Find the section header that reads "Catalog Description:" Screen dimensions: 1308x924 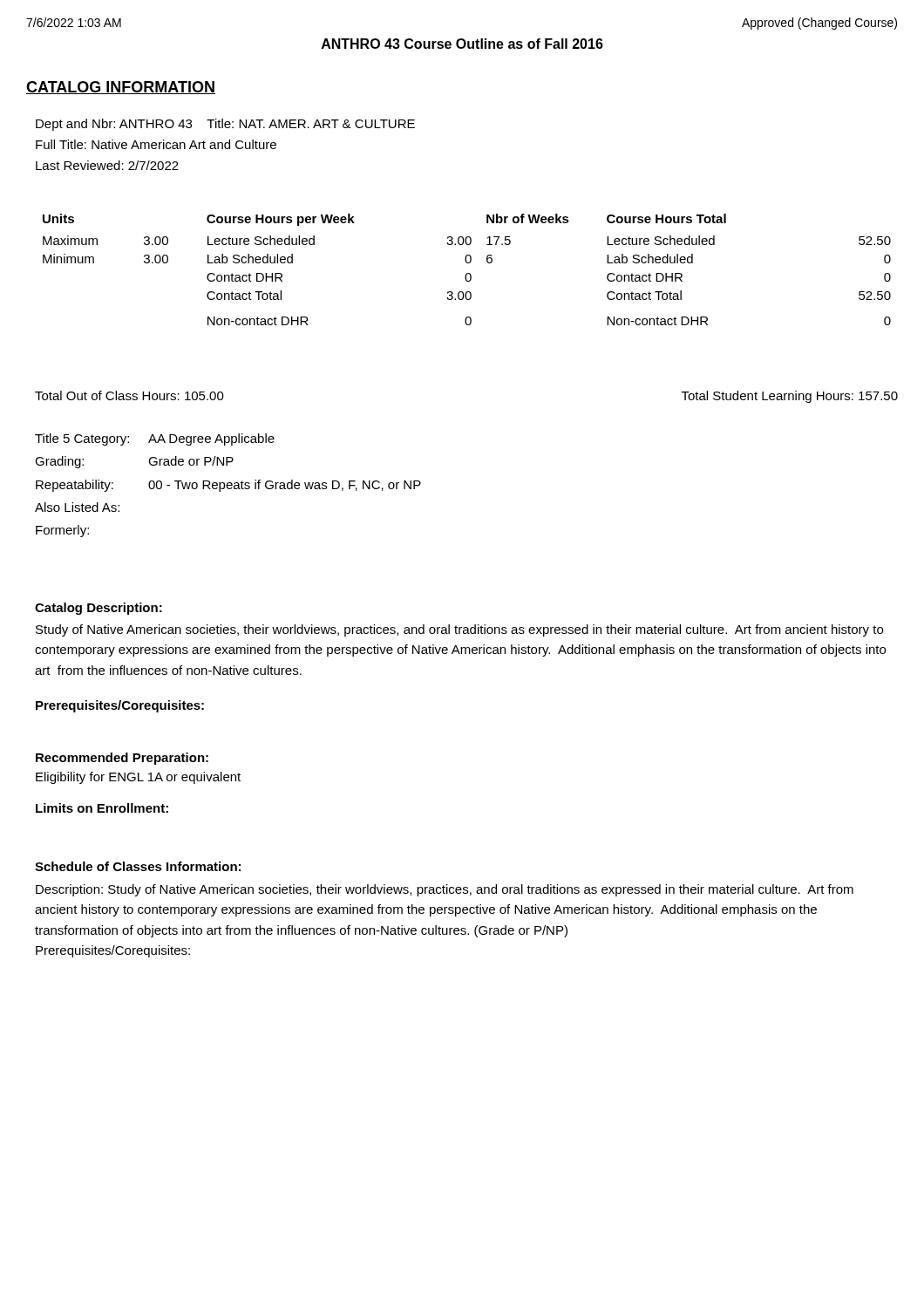pyautogui.click(x=99, y=607)
